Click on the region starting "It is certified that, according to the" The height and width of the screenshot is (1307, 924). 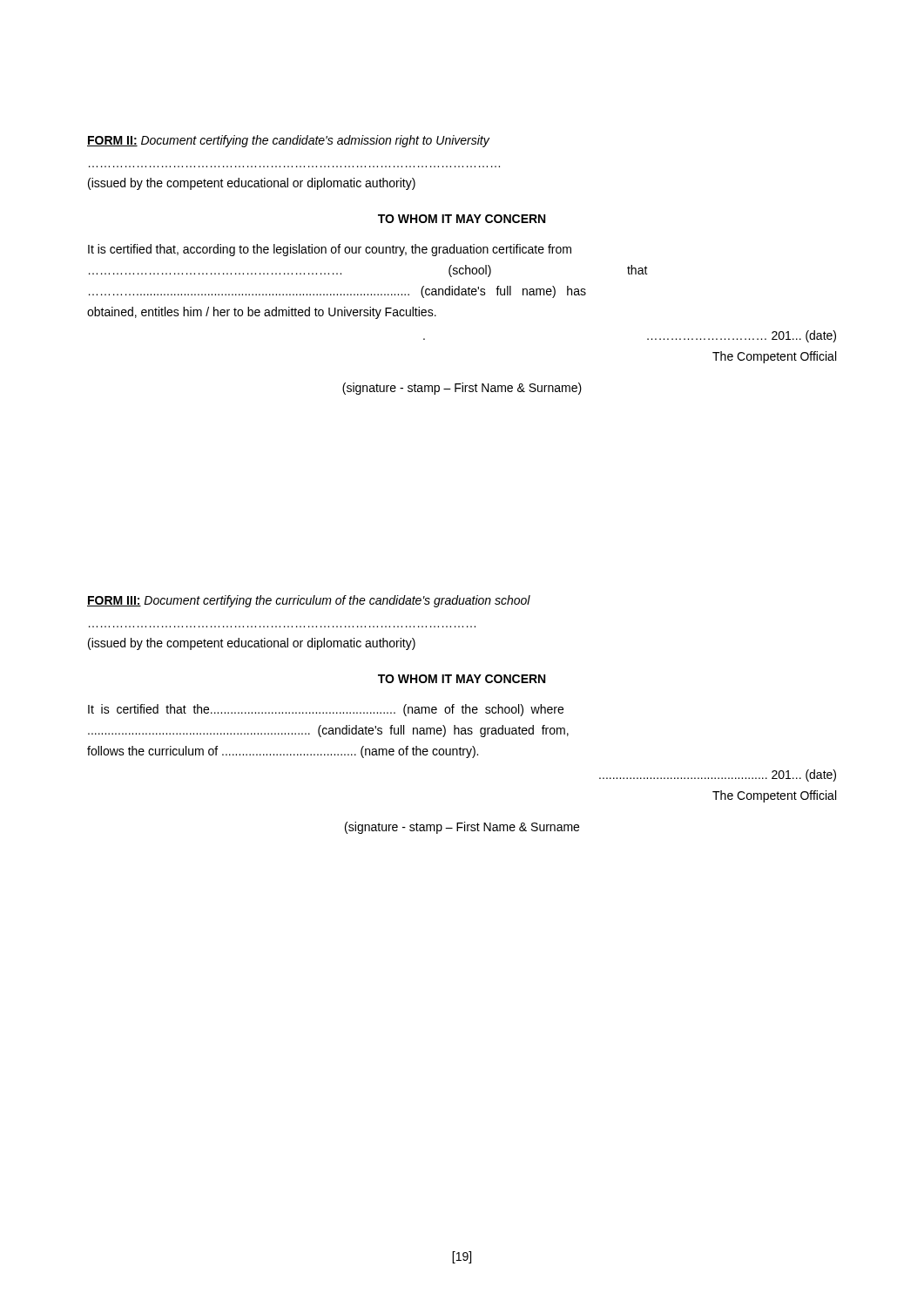click(x=330, y=250)
